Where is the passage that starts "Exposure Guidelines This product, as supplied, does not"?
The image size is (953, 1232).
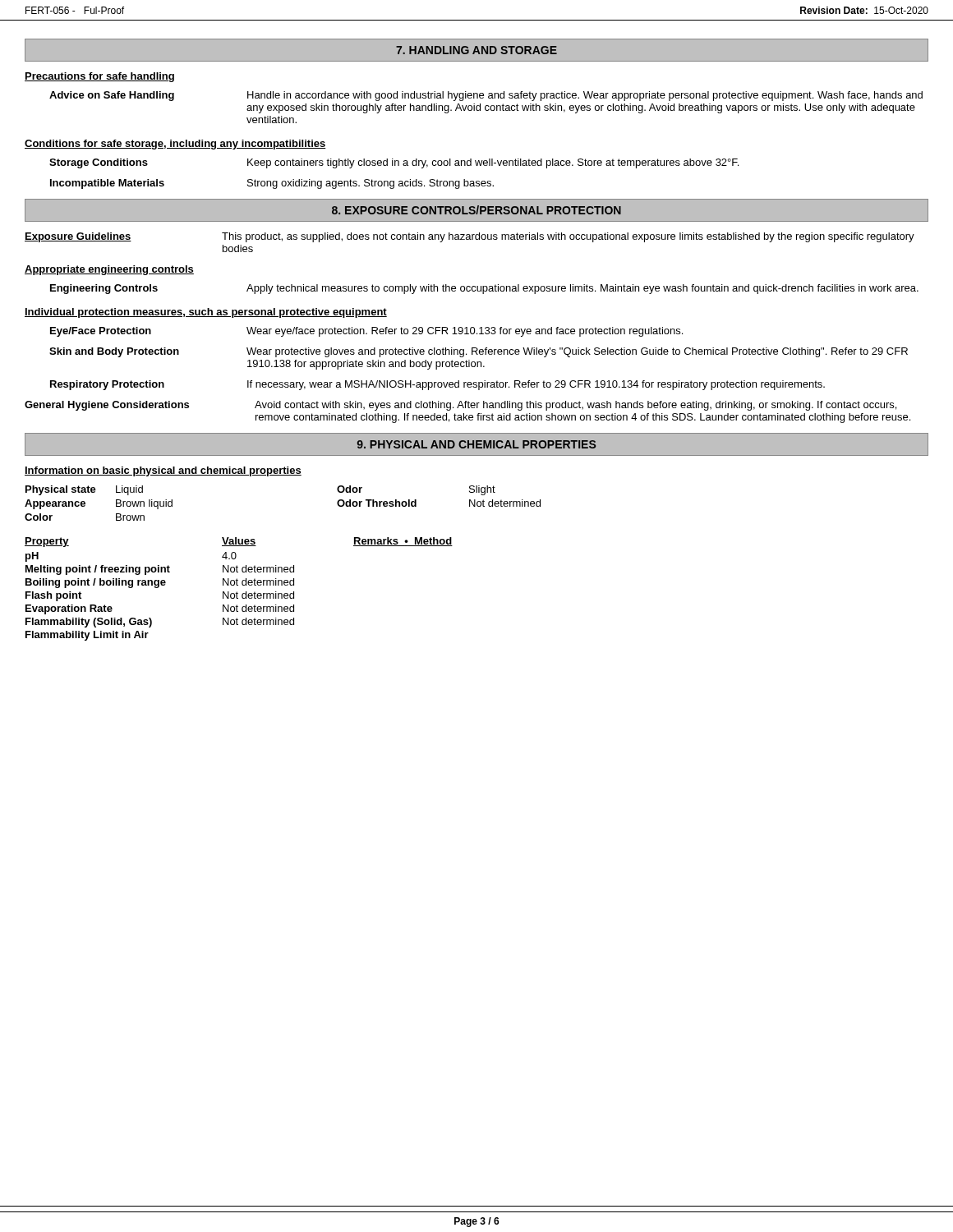pyautogui.click(x=476, y=242)
